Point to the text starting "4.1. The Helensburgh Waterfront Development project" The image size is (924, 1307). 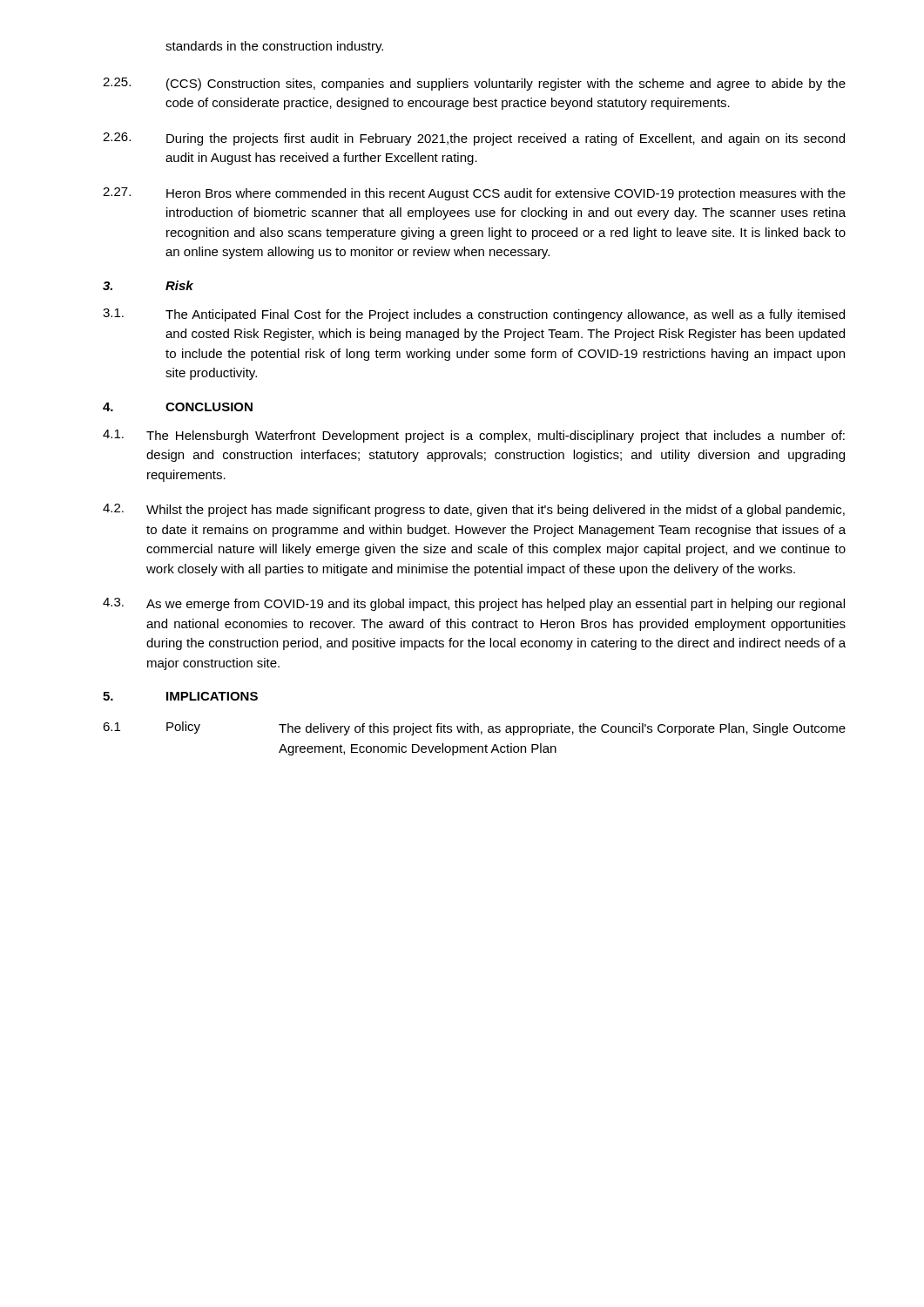click(474, 455)
